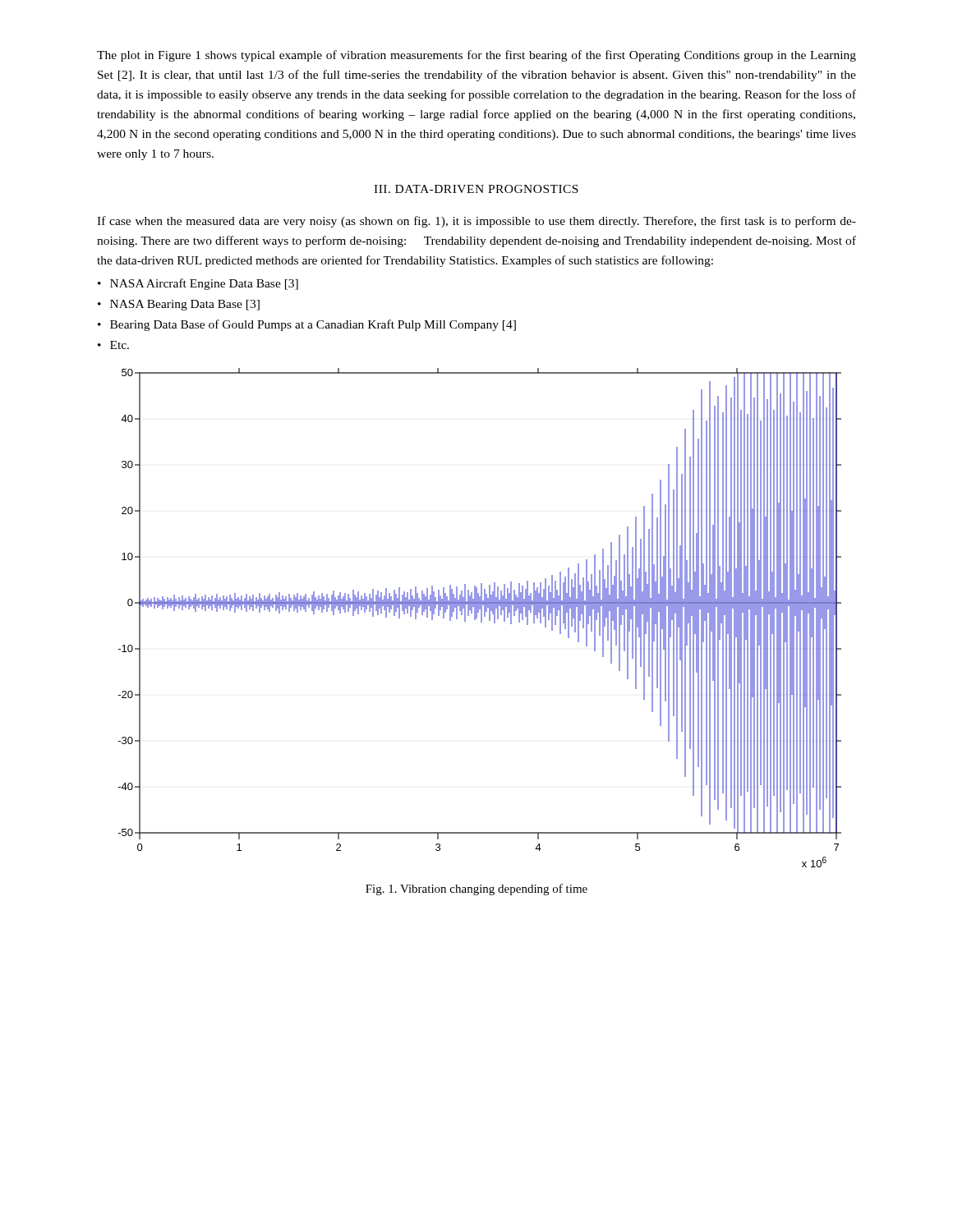Find the text starting "• NASA Bearing"
953x1232 pixels.
tap(179, 304)
